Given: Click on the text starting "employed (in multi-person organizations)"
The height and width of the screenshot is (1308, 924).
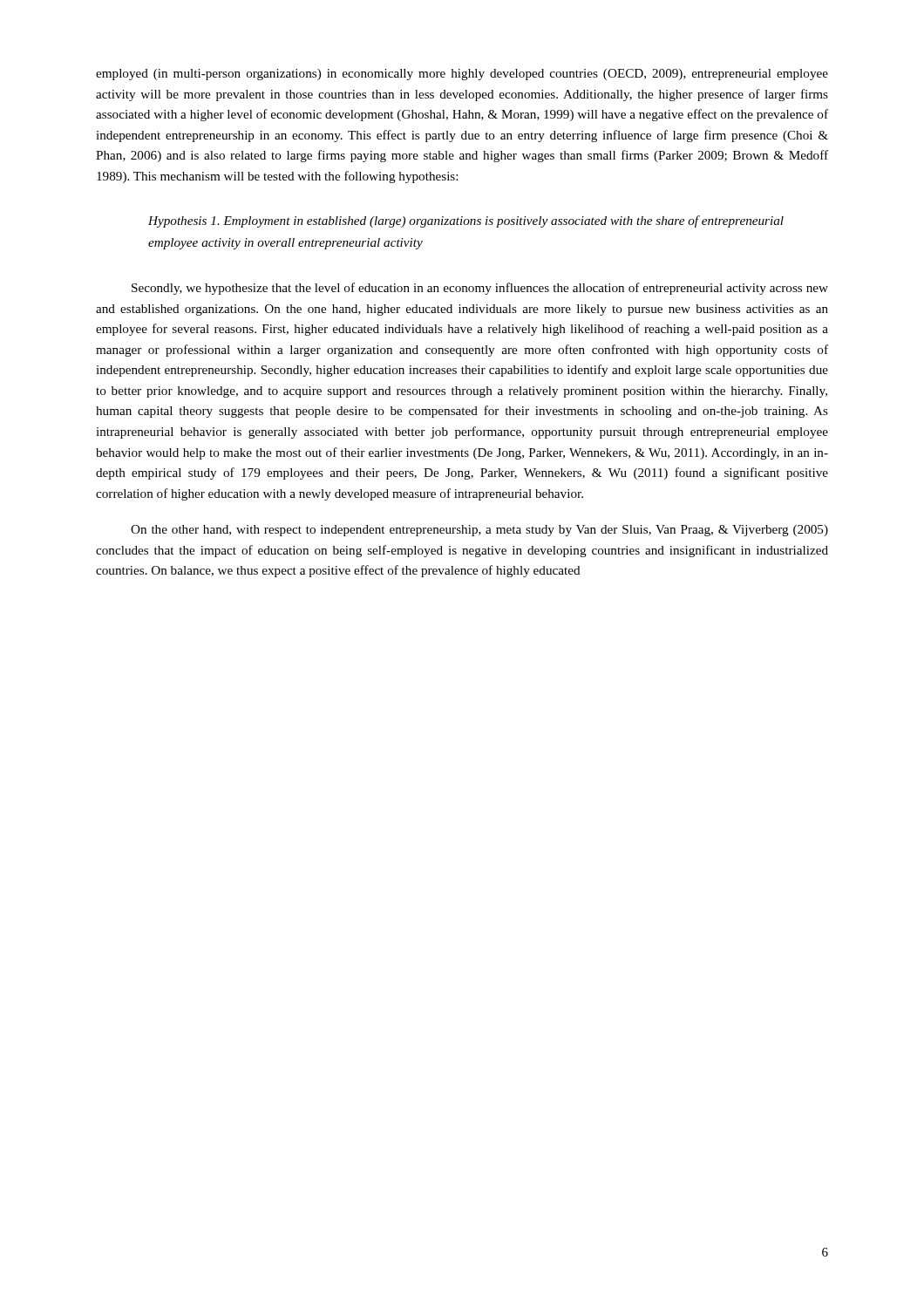Looking at the screenshot, I should tap(462, 124).
